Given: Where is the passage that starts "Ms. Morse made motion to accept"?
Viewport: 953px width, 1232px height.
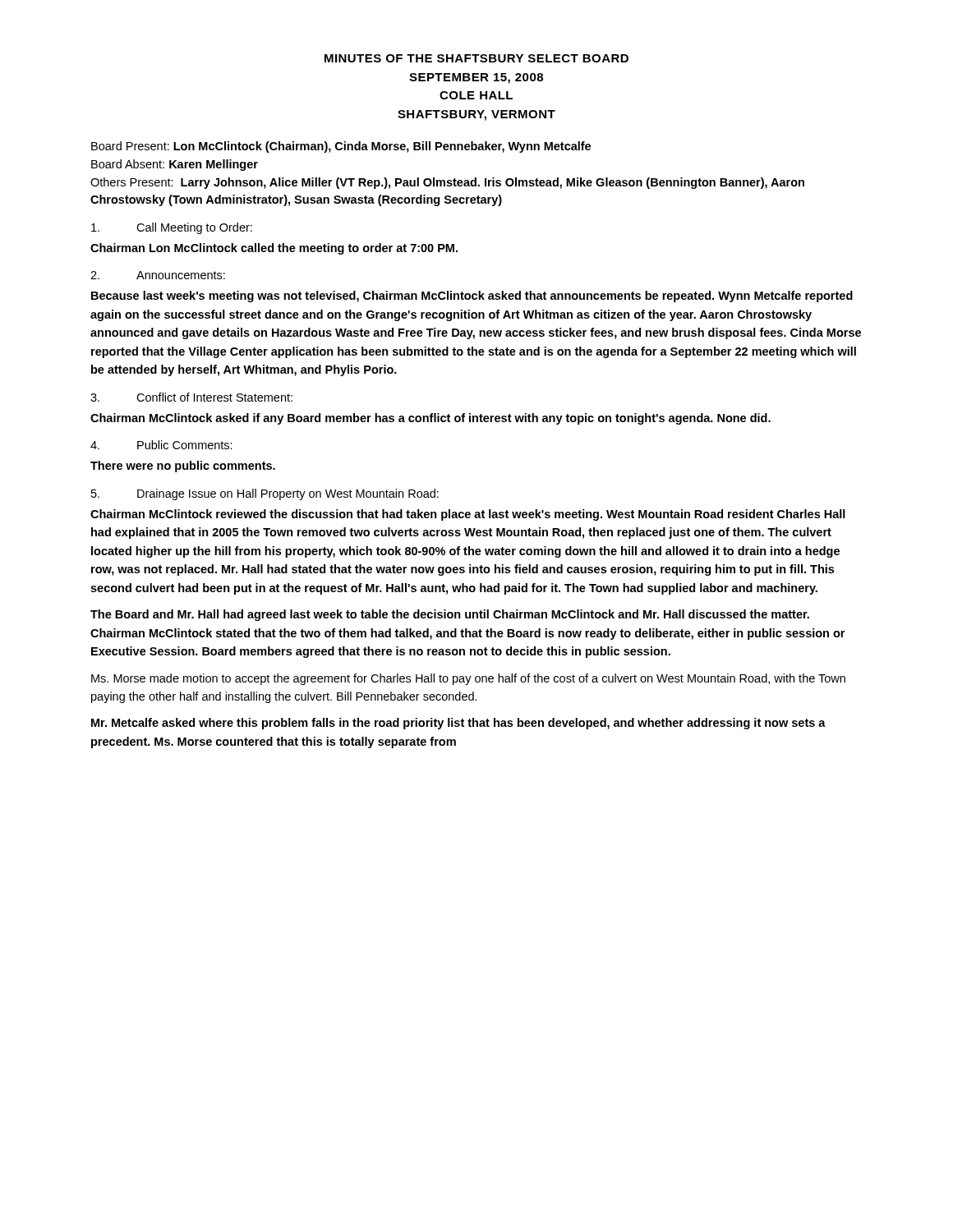Looking at the screenshot, I should (468, 687).
